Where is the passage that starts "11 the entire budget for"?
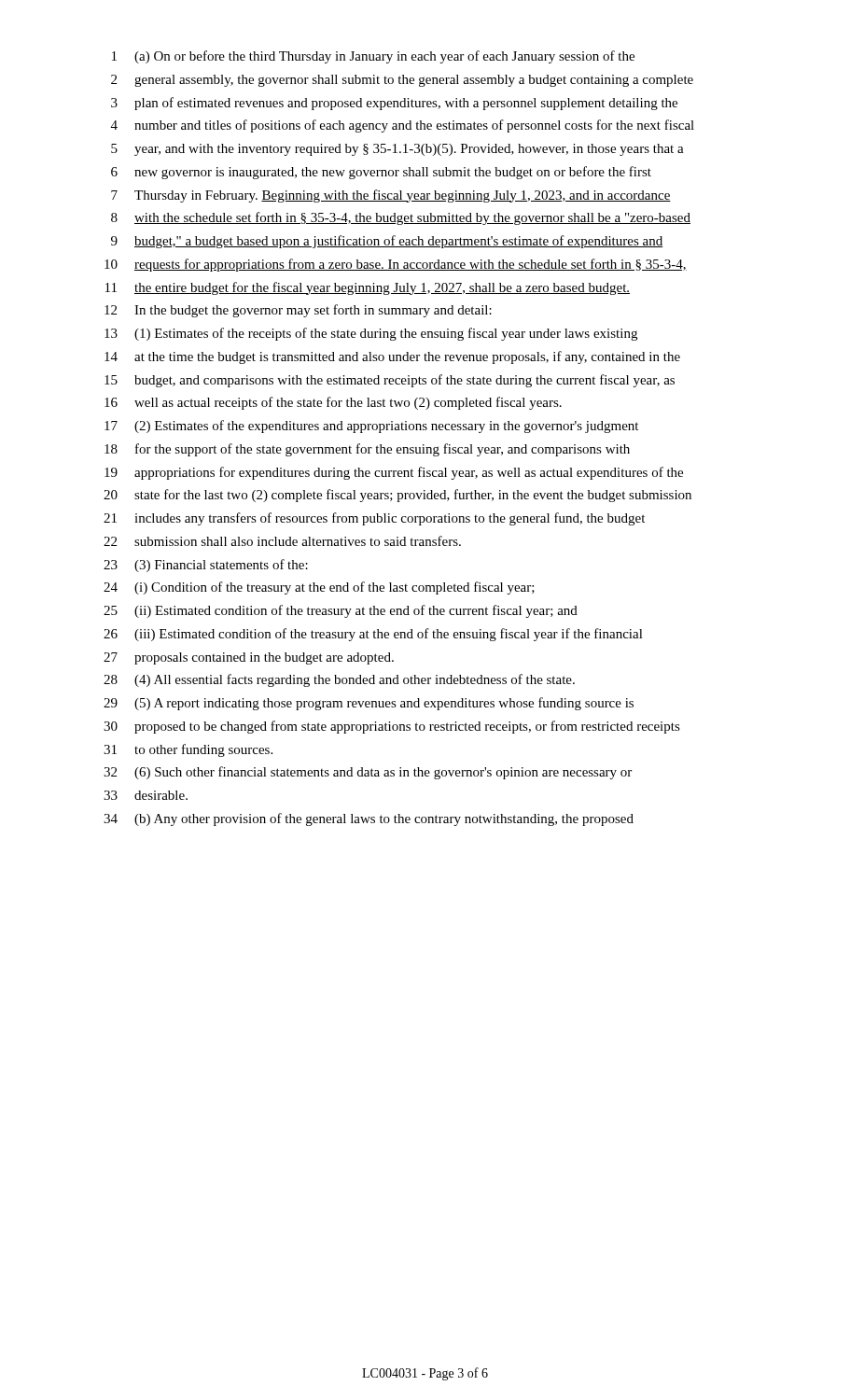Image resolution: width=850 pixels, height=1400 pixels. click(433, 287)
